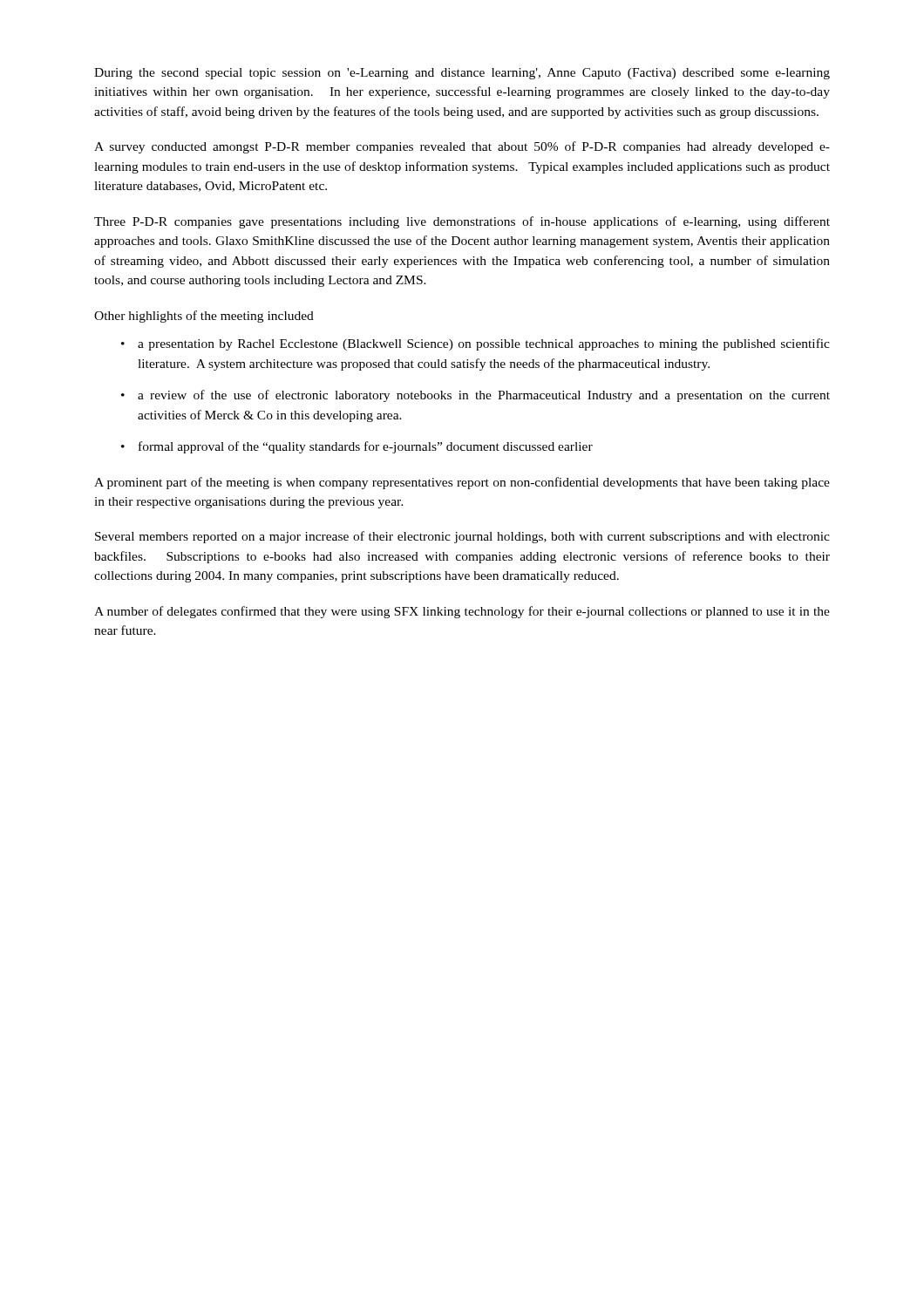Point to the passage starting "During the second special topic"
Viewport: 924px width, 1308px height.
(462, 91)
